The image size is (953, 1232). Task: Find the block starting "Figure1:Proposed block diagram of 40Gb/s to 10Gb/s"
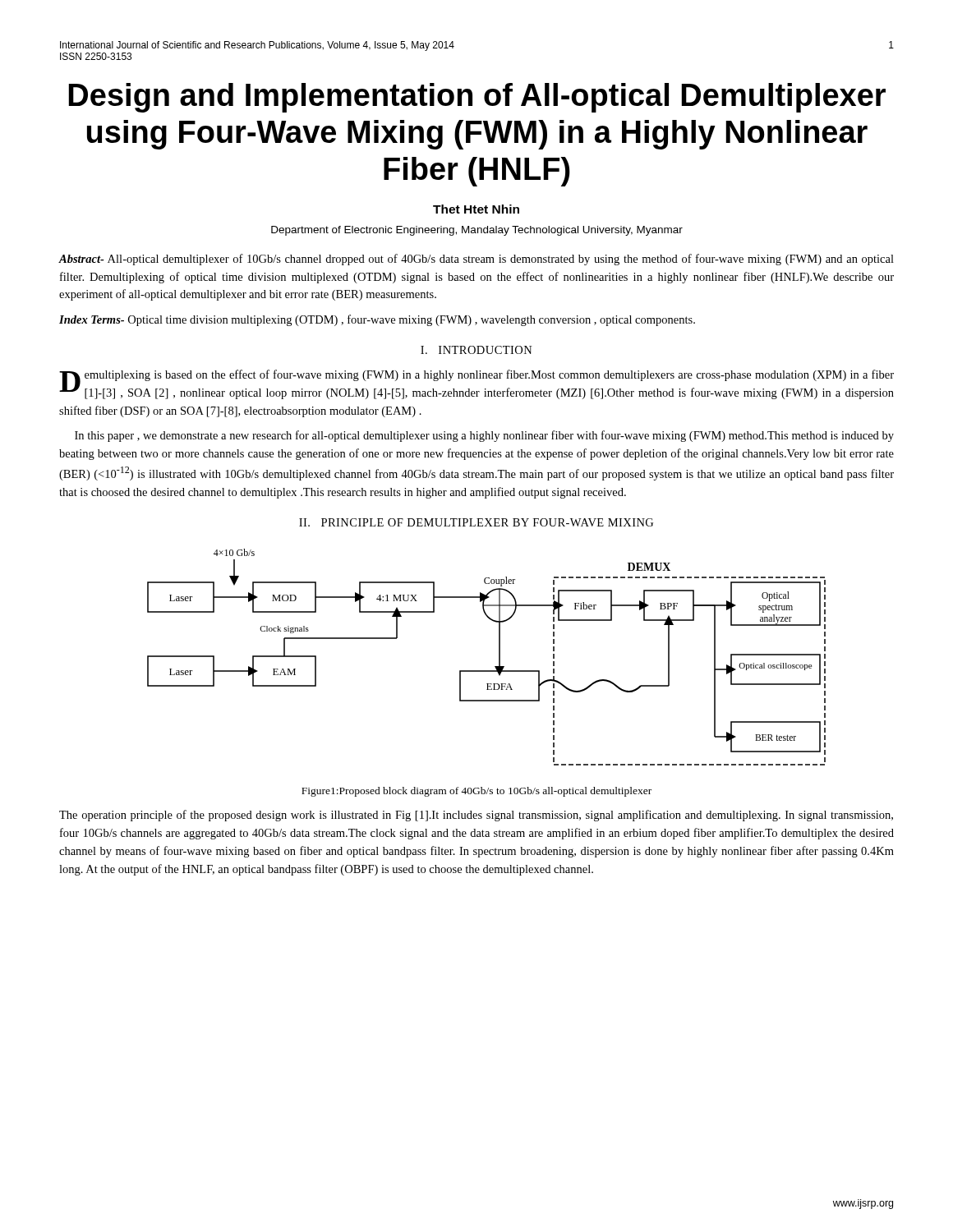click(x=476, y=790)
